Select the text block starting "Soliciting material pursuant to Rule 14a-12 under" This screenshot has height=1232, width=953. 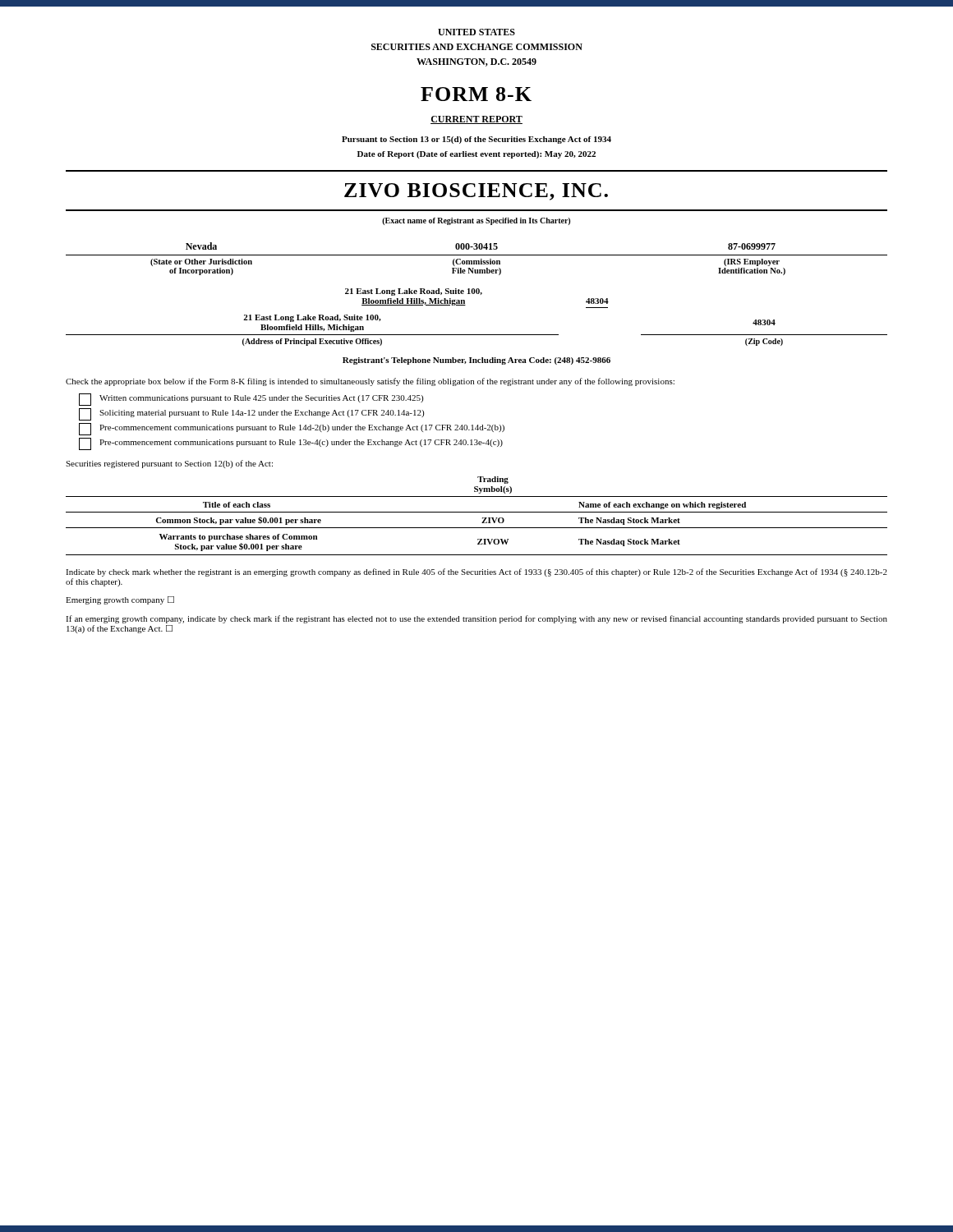tap(252, 414)
